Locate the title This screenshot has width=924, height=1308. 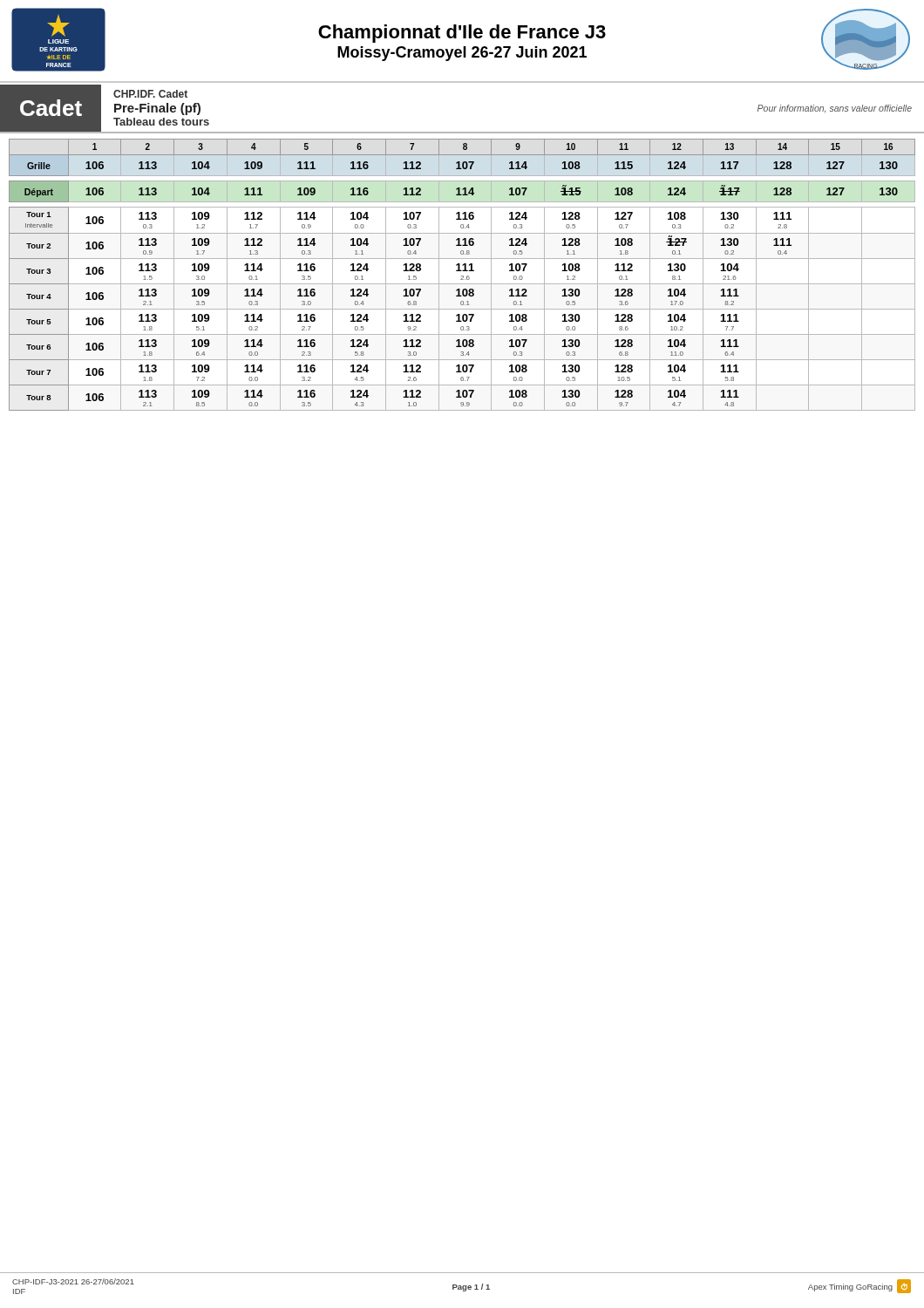coord(462,41)
